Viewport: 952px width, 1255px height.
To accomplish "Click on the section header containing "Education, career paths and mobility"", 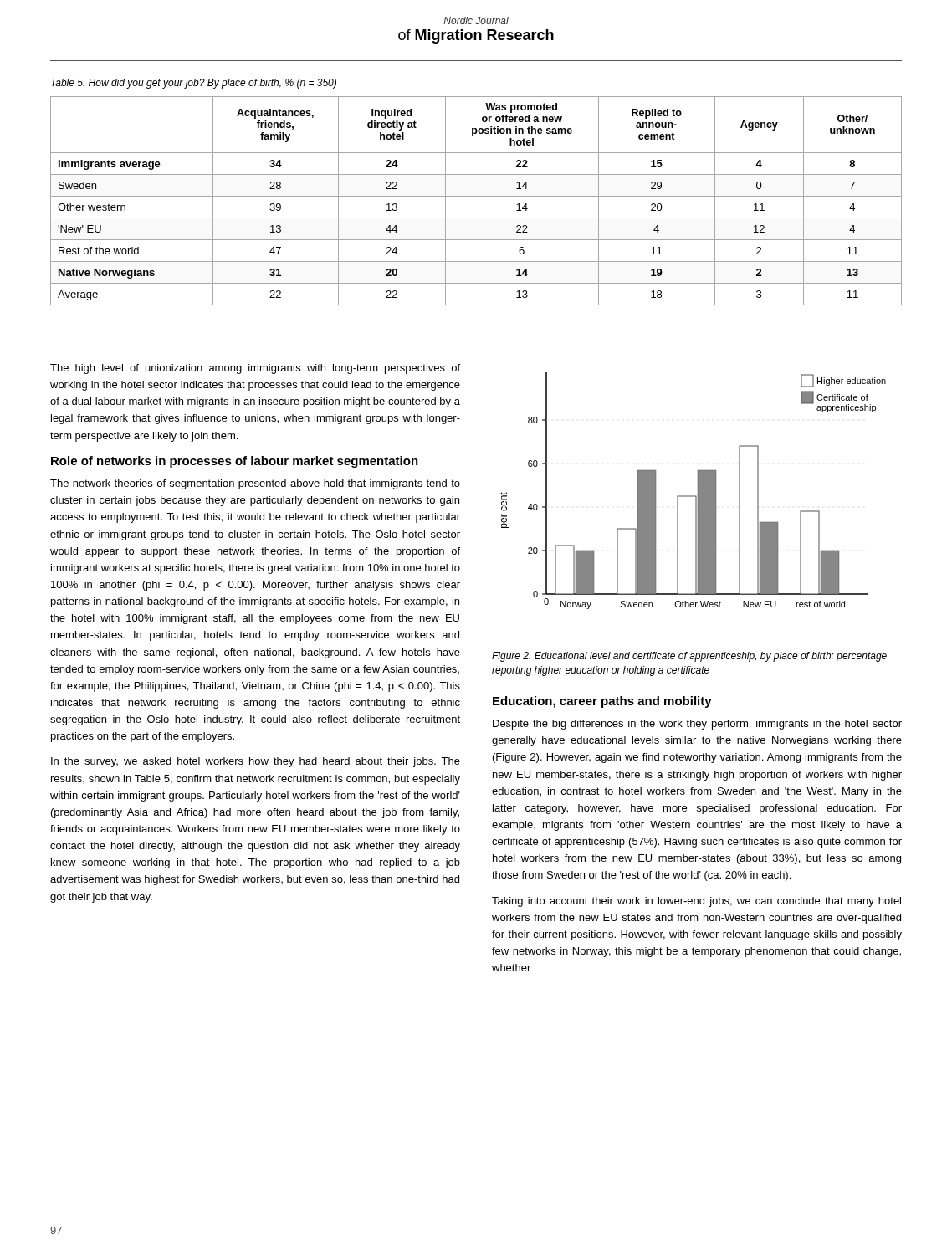I will coord(602,700).
